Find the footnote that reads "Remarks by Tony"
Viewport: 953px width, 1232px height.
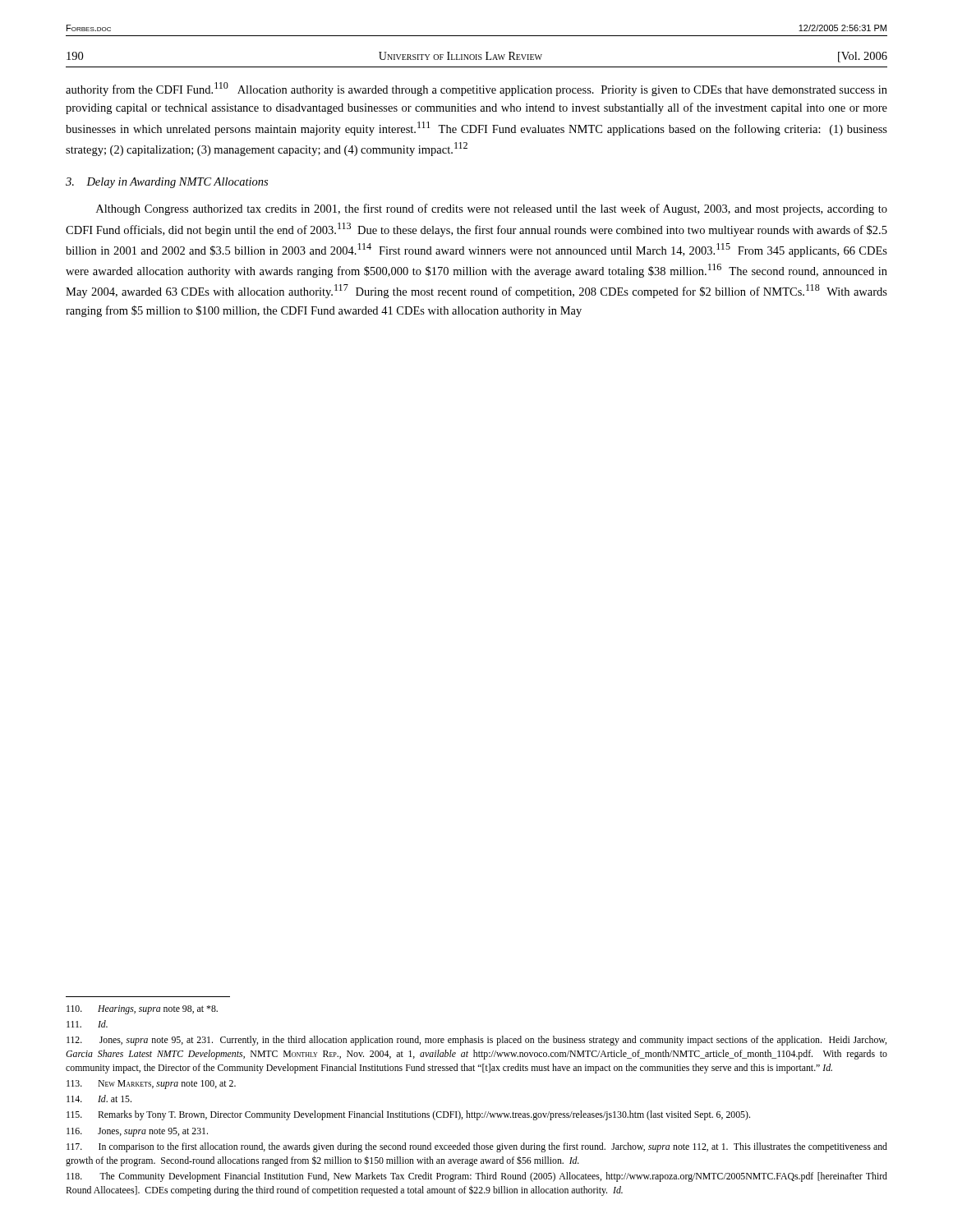point(408,1115)
